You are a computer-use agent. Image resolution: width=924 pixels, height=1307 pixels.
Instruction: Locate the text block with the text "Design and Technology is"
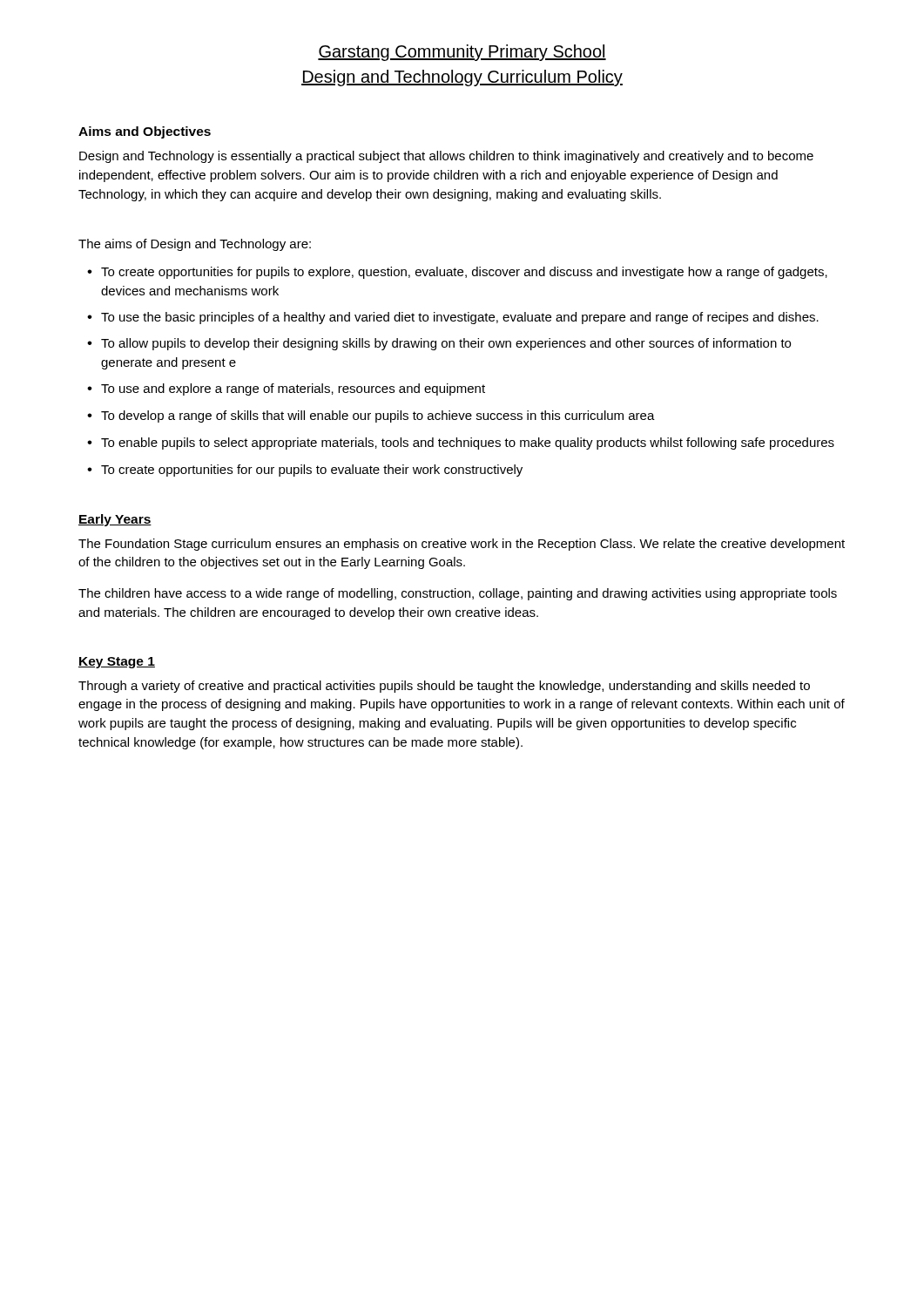pyautogui.click(x=446, y=174)
